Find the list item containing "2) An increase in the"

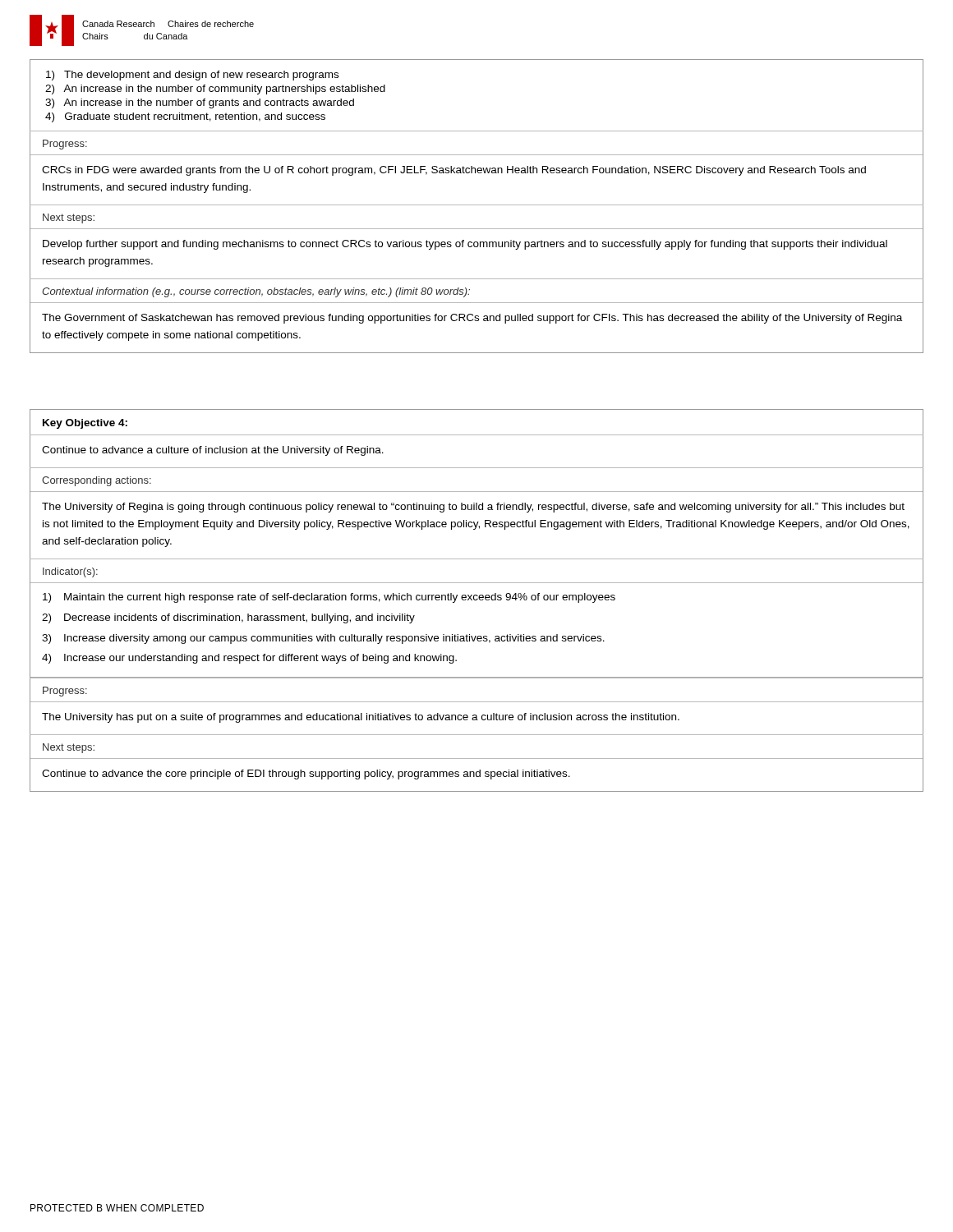click(x=215, y=88)
